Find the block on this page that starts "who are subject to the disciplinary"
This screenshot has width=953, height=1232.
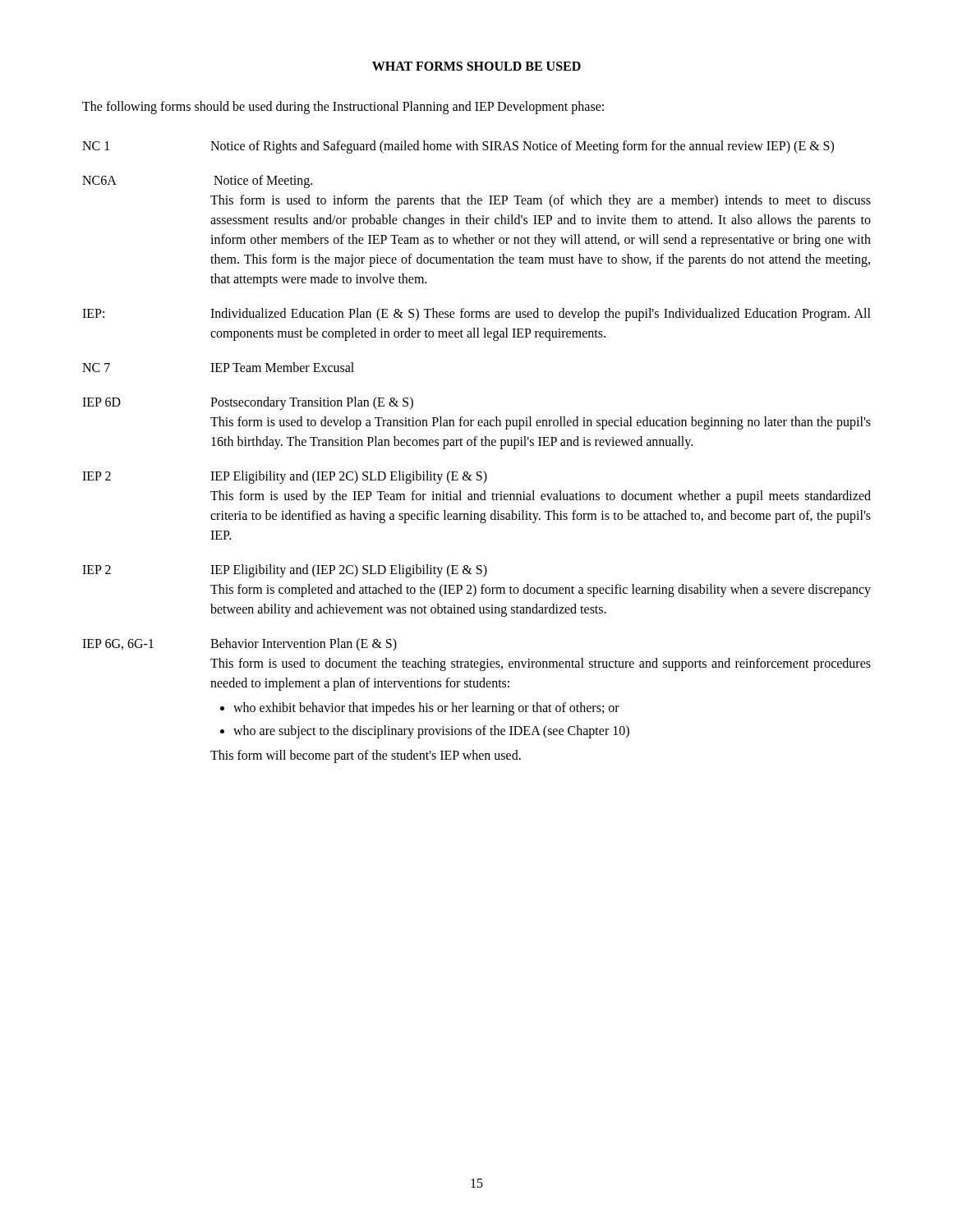coord(432,731)
